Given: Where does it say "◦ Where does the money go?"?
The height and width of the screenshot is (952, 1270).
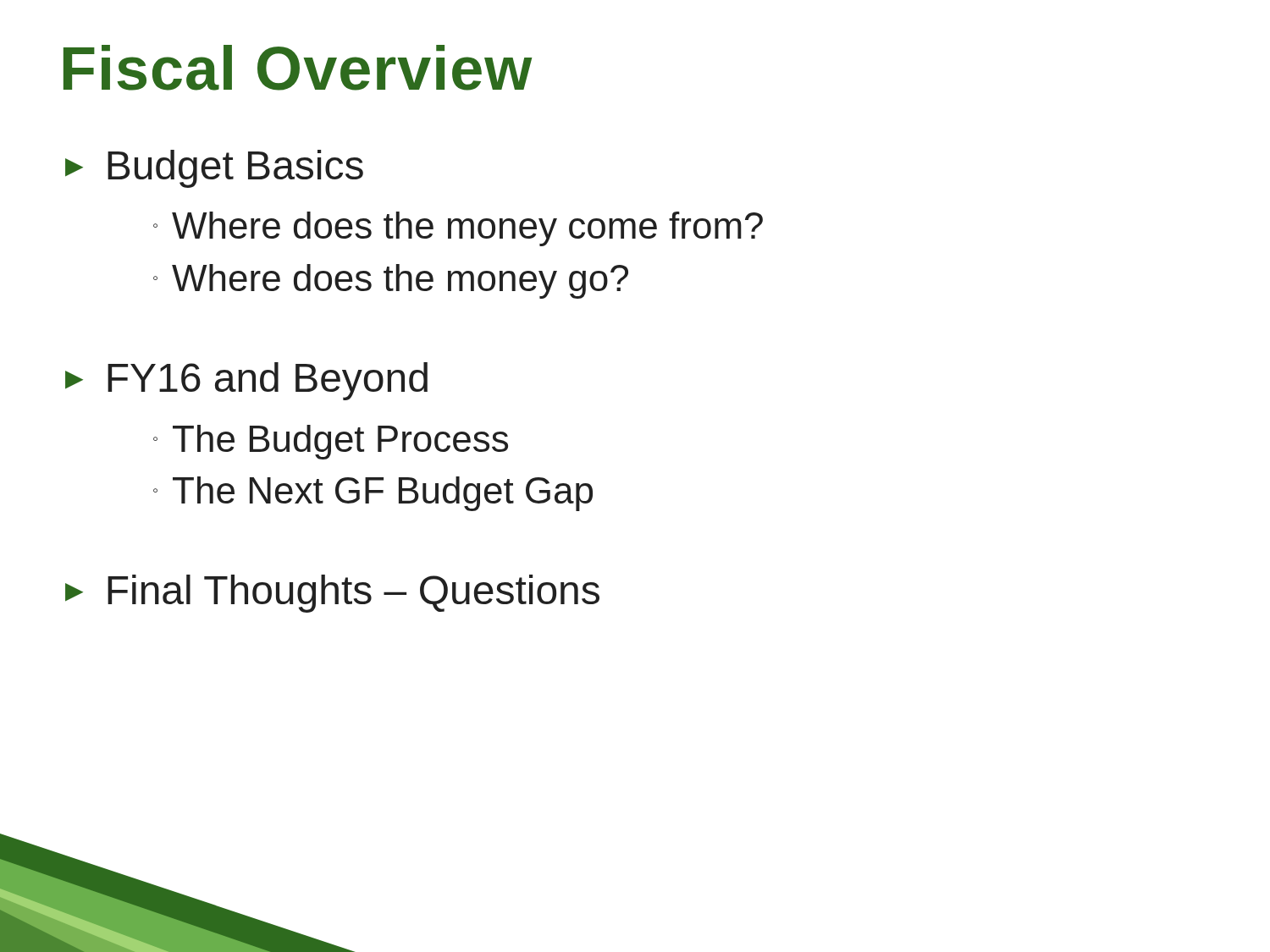Looking at the screenshot, I should (x=391, y=278).
